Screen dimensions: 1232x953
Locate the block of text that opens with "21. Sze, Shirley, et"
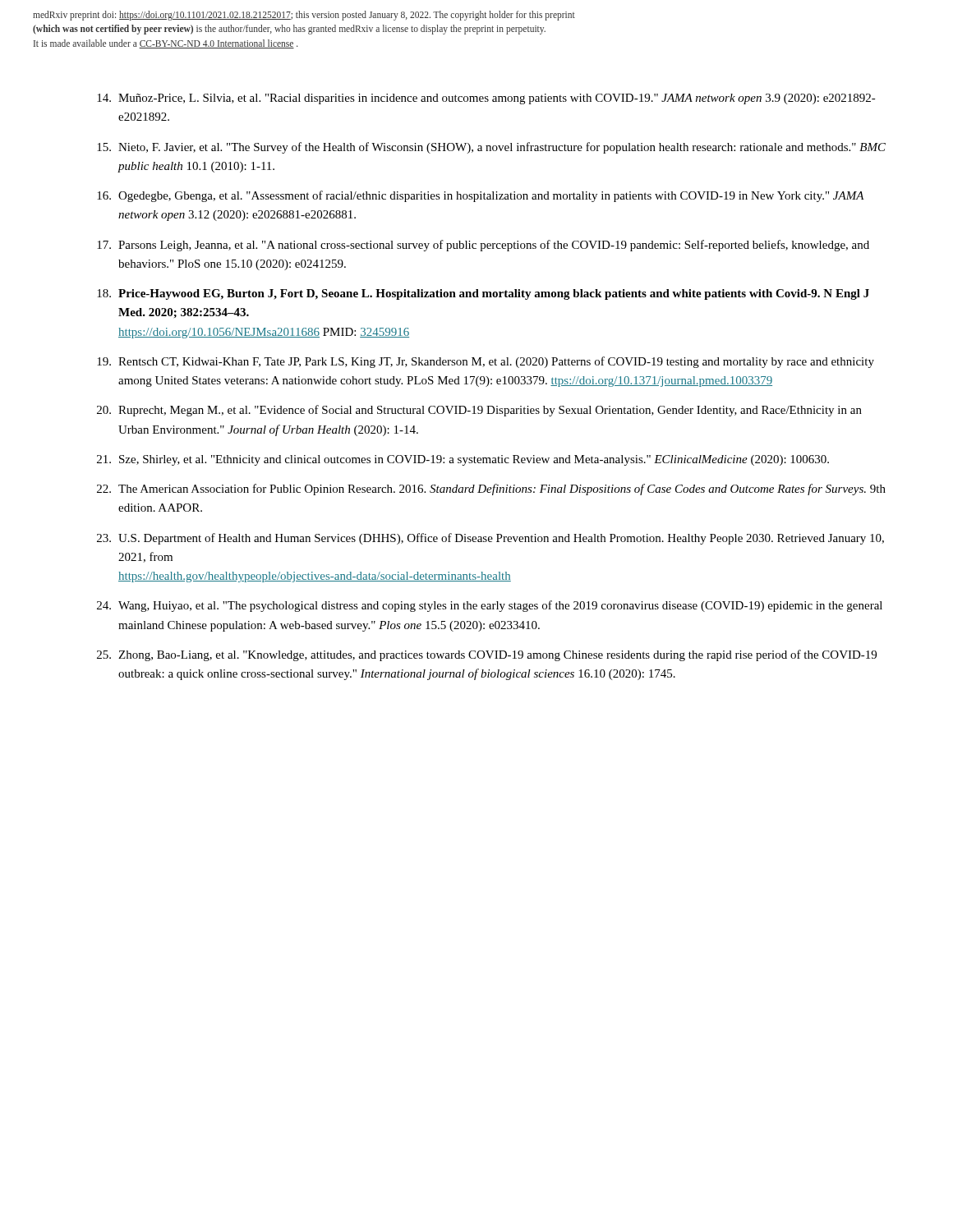pos(485,459)
